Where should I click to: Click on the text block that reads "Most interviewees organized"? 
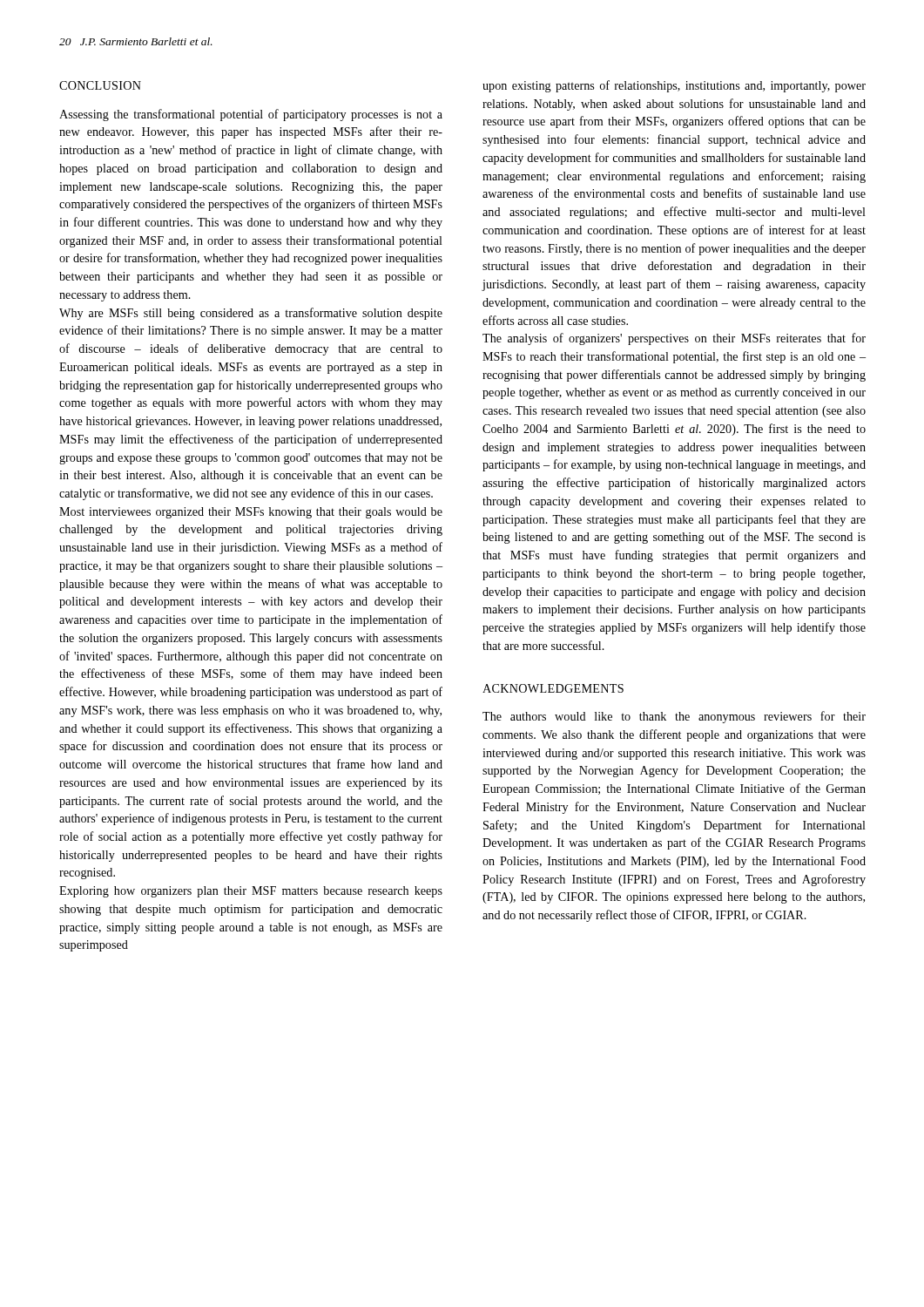click(x=251, y=692)
